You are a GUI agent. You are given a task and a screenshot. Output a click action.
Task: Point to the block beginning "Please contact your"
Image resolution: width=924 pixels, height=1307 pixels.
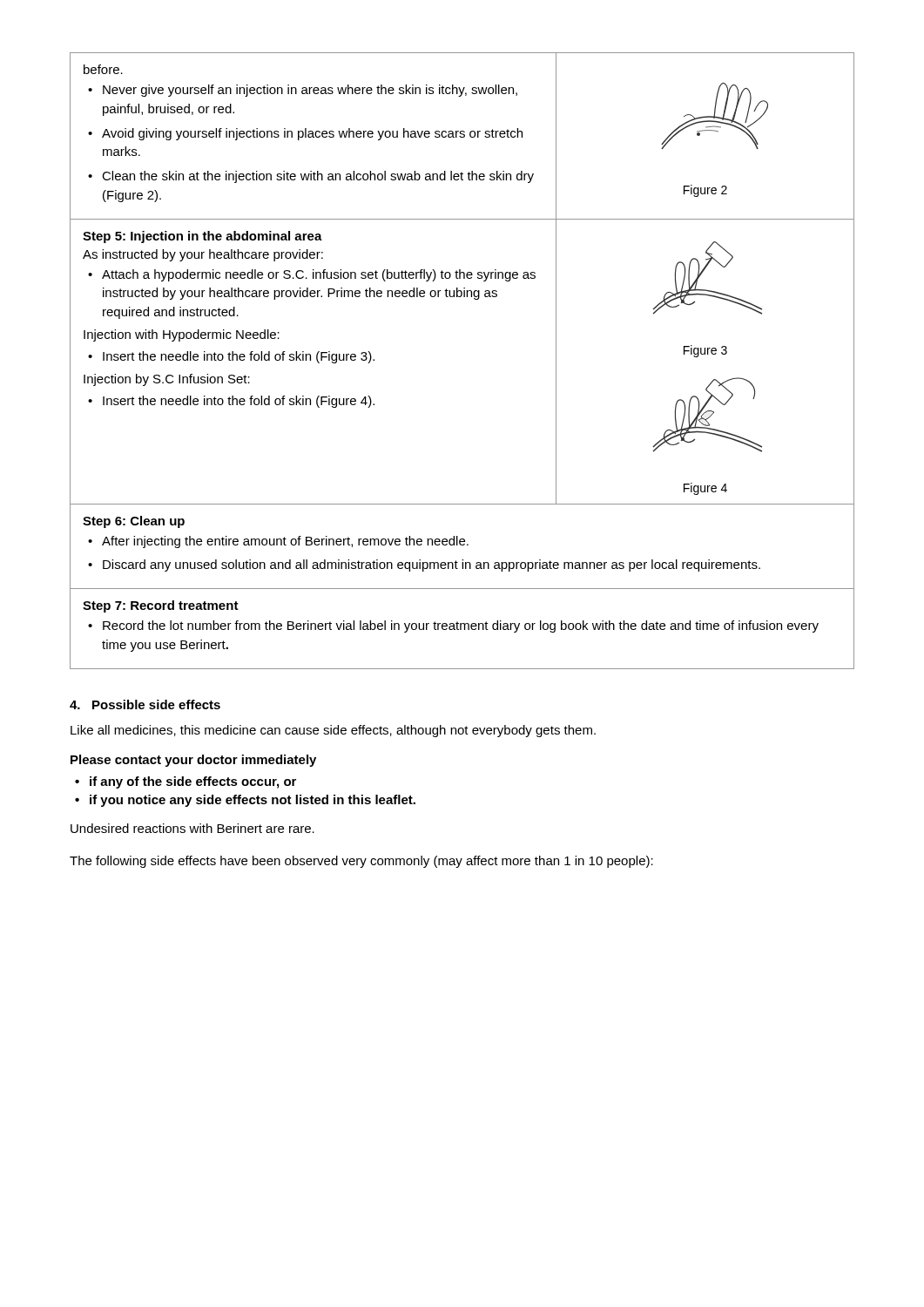point(193,759)
